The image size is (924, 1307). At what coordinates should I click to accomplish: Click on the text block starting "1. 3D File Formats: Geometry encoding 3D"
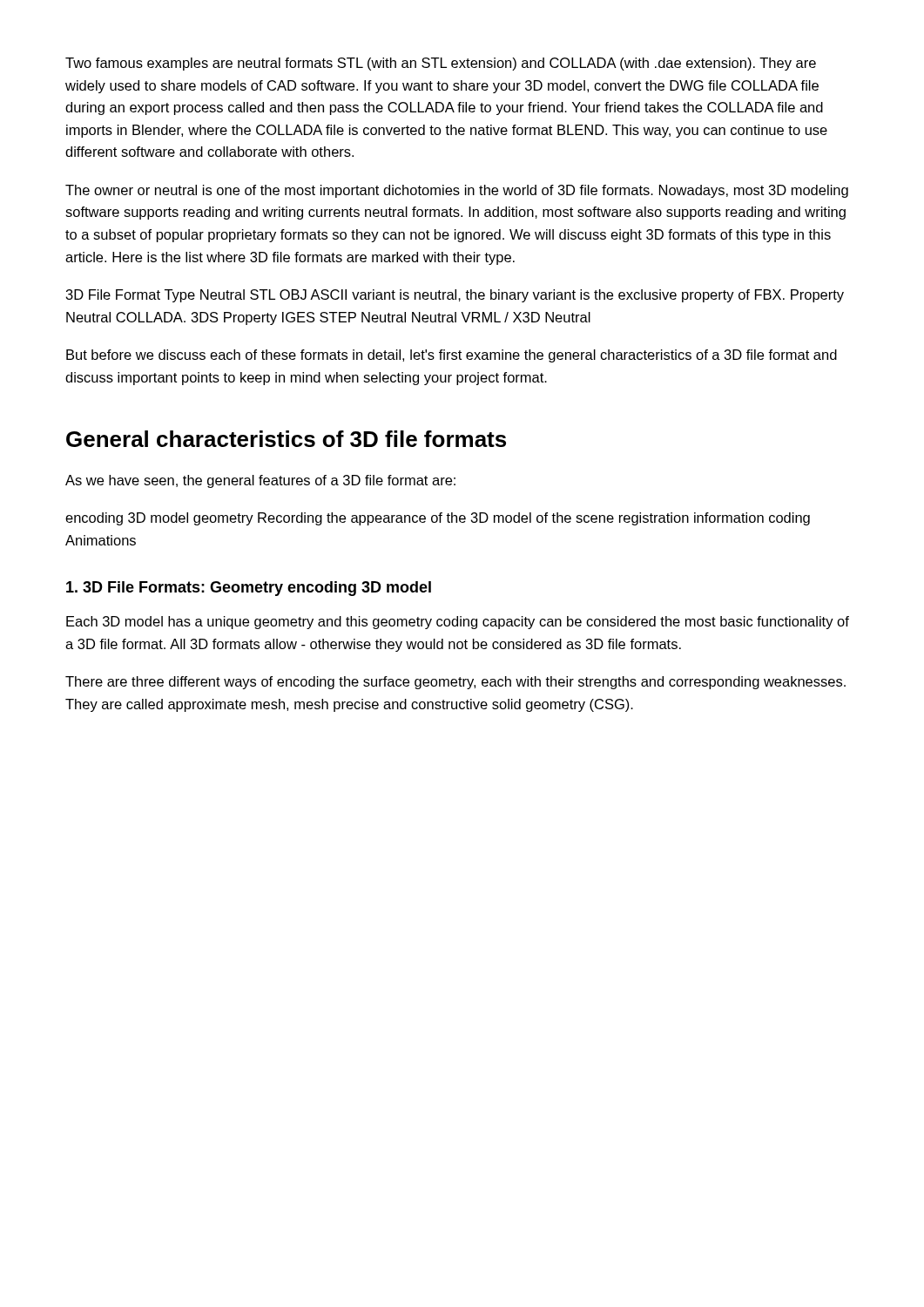pyautogui.click(x=249, y=588)
